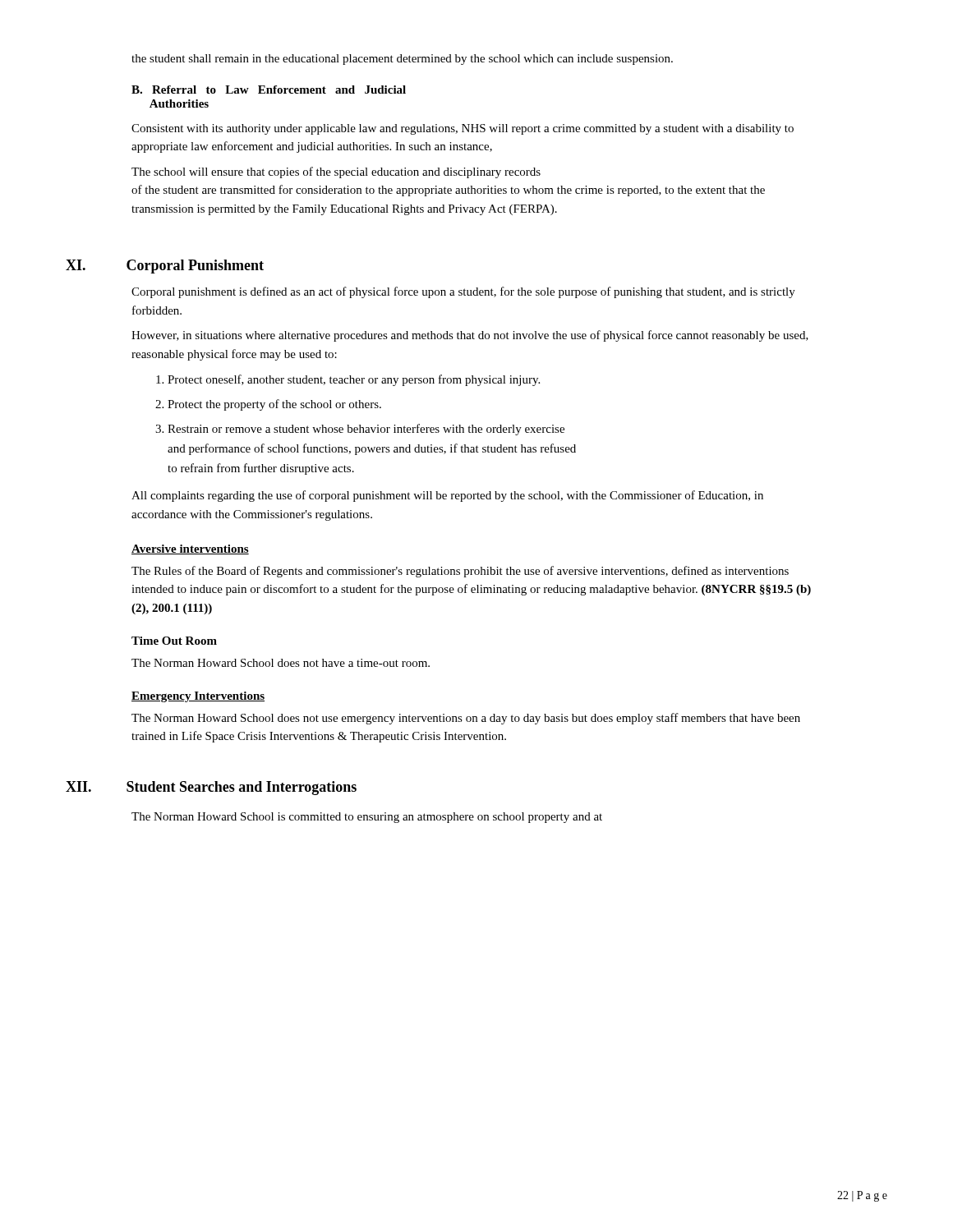Viewport: 953px width, 1232px height.
Task: Locate the text block with the text "The Rules of the Board of"
Action: pyautogui.click(x=476, y=589)
